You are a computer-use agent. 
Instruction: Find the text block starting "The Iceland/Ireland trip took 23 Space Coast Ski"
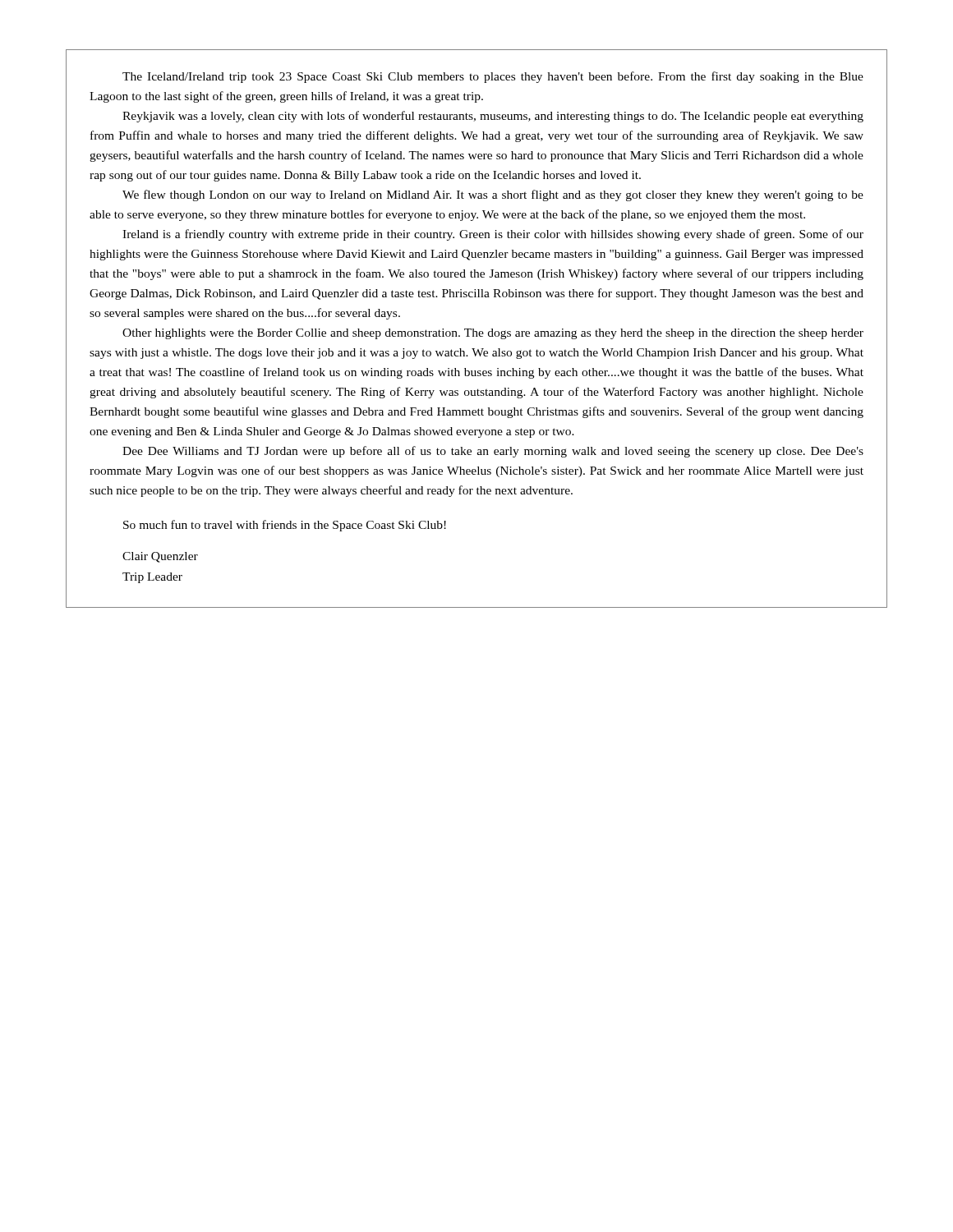click(x=476, y=327)
